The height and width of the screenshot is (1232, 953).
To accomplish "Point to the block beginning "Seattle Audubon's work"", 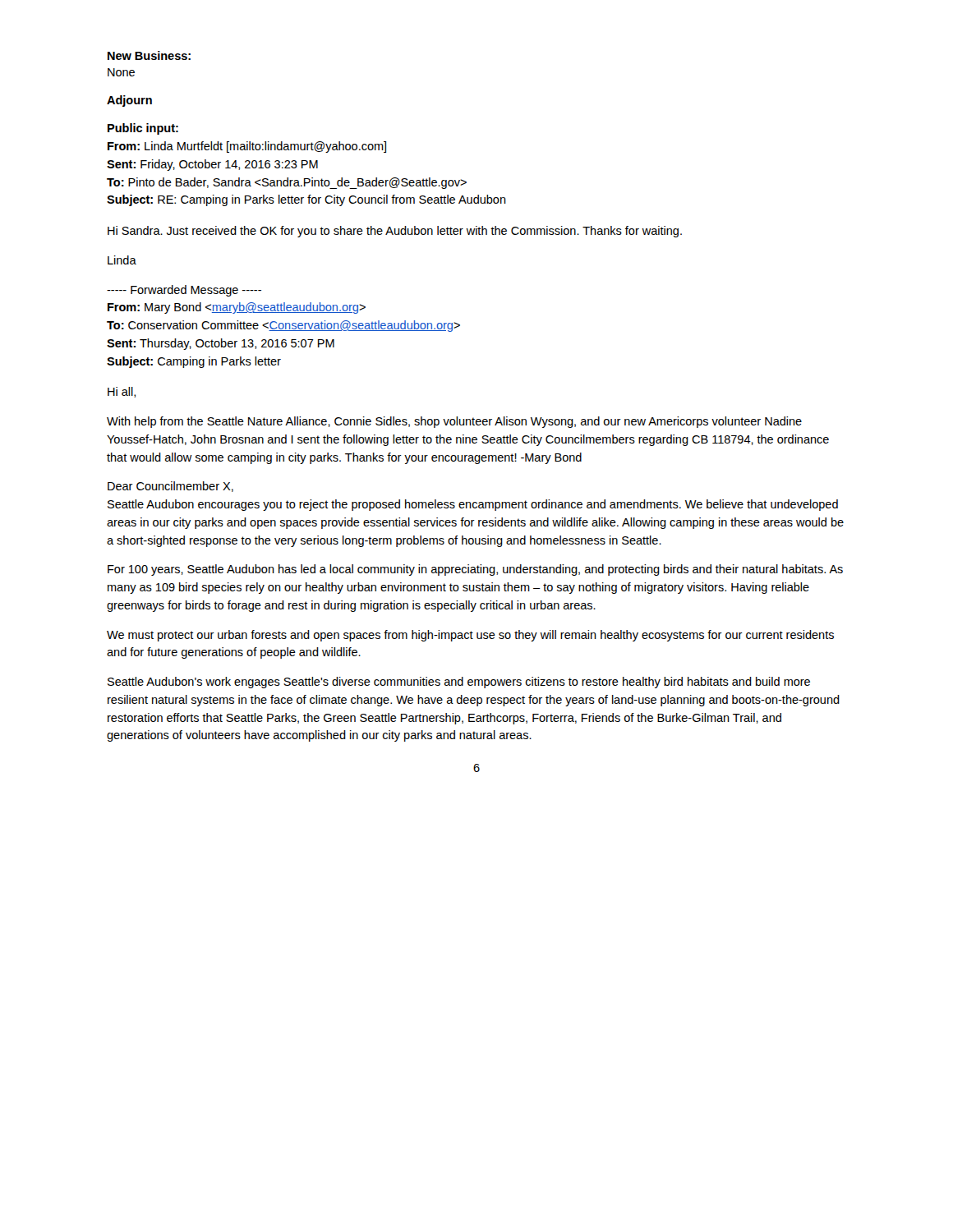I will pyautogui.click(x=473, y=709).
